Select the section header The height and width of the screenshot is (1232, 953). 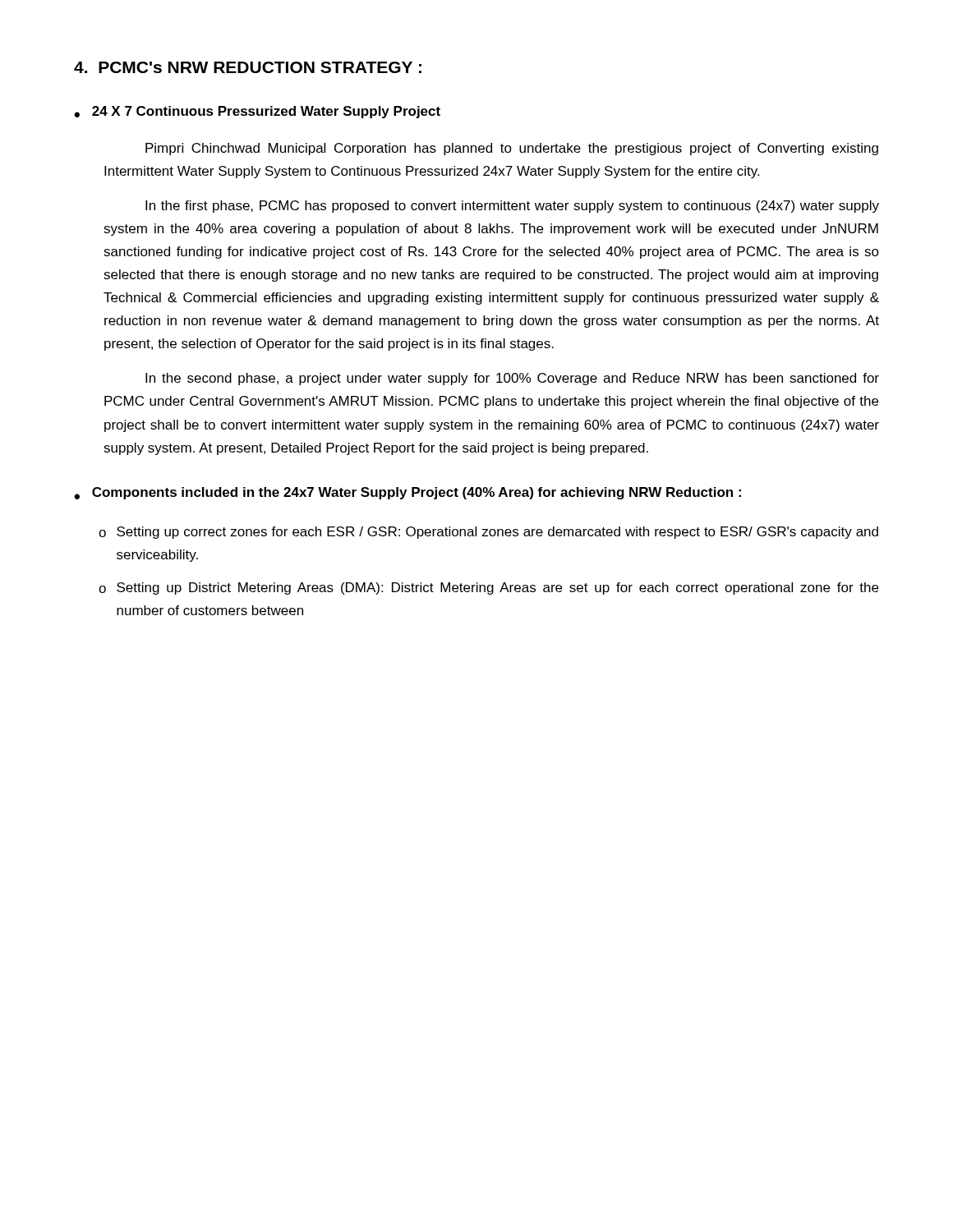[x=249, y=67]
